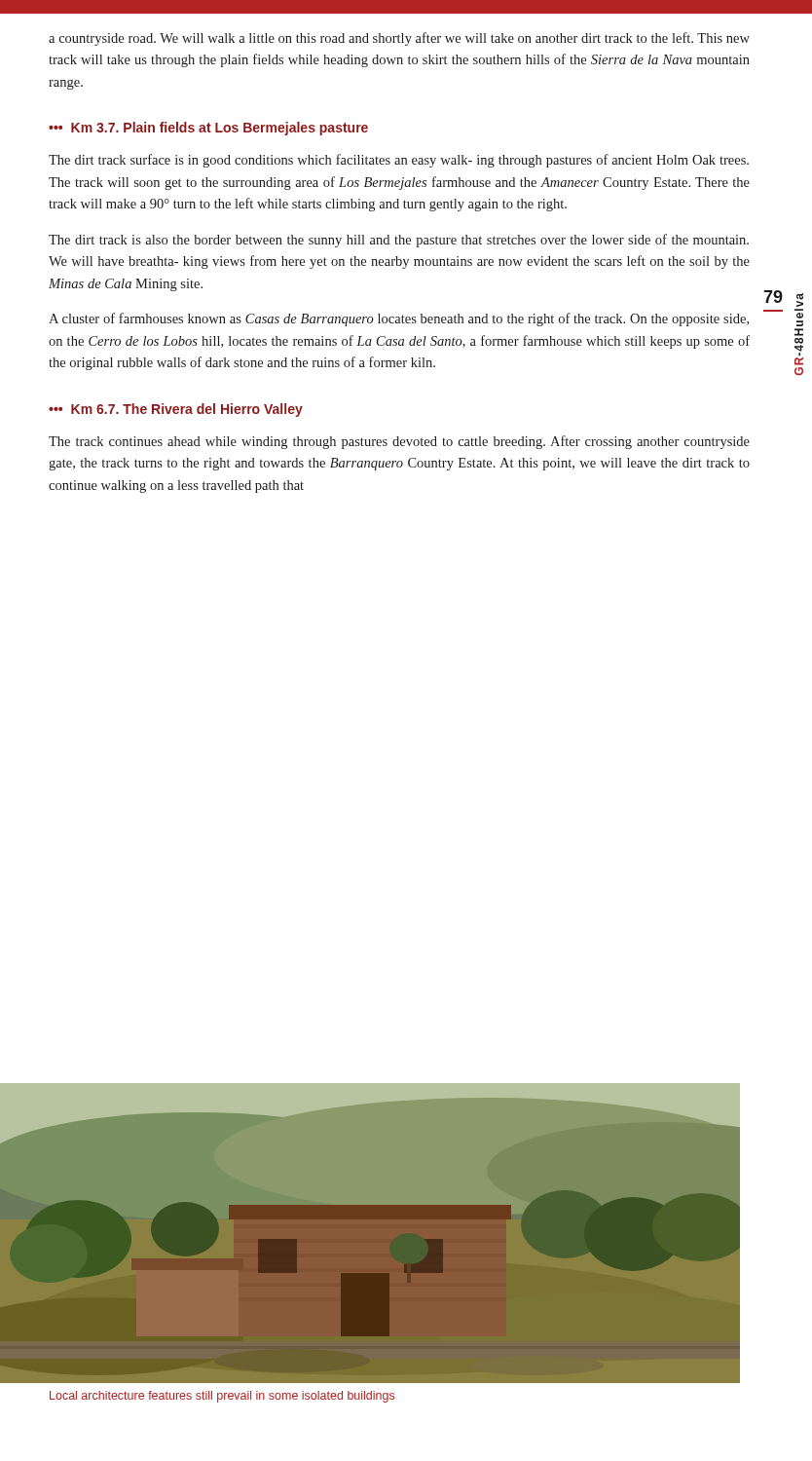Click on the text block that says "a countryside road. We will"
This screenshot has width=812, height=1461.
pyautogui.click(x=399, y=60)
